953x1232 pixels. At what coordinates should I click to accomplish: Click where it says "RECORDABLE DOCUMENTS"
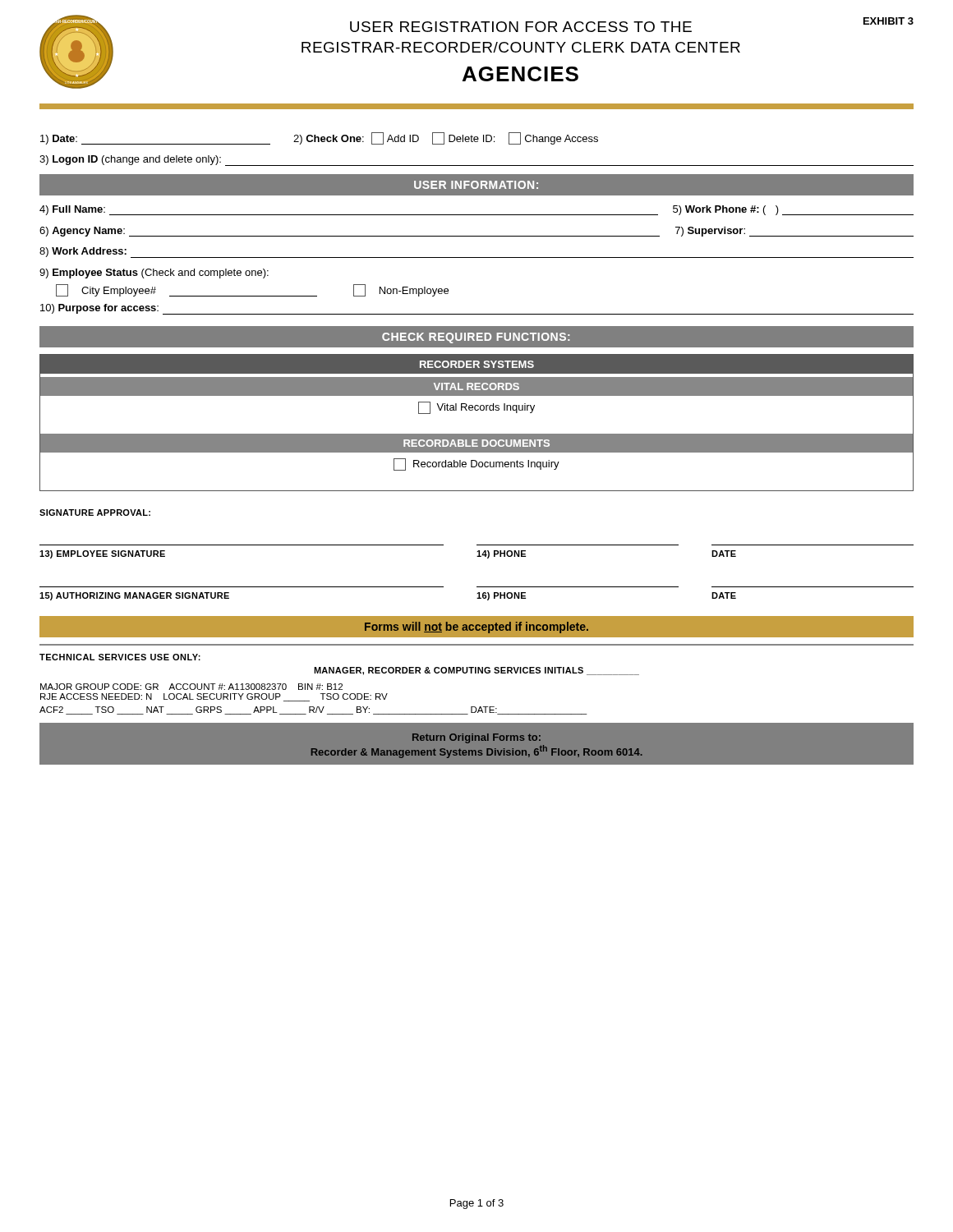coord(476,443)
